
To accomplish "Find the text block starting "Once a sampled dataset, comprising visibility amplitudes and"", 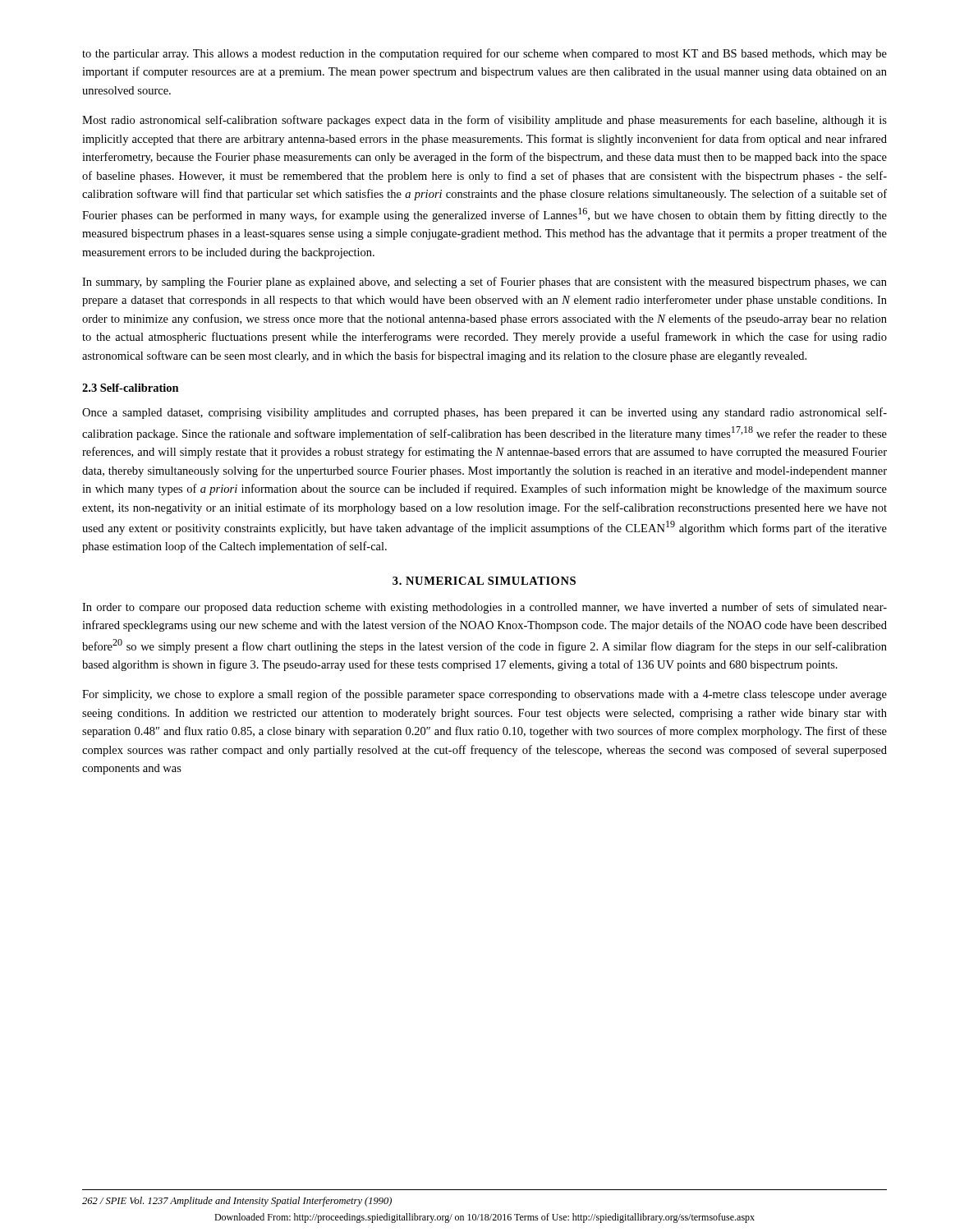I will click(484, 479).
